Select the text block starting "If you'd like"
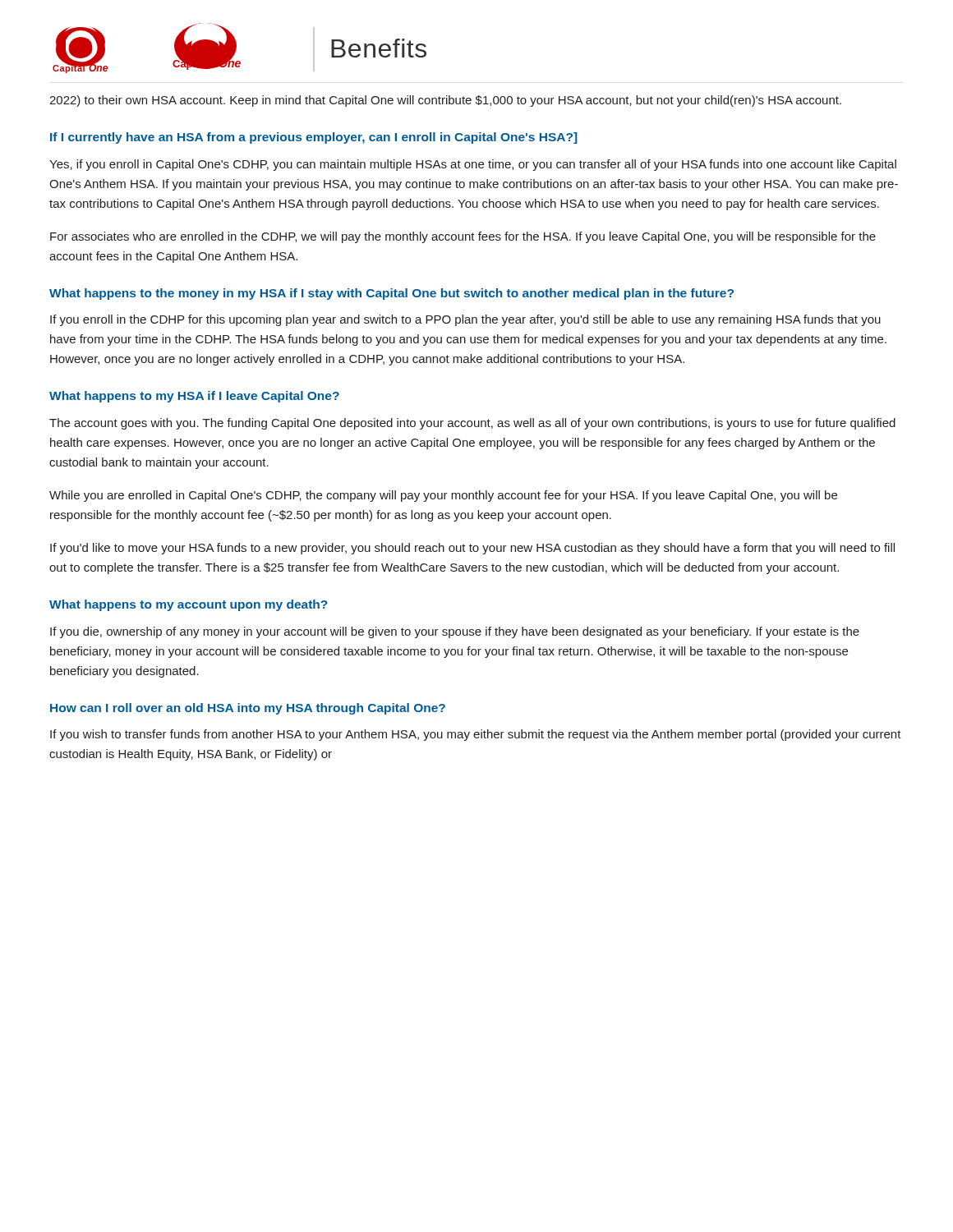 [x=472, y=557]
